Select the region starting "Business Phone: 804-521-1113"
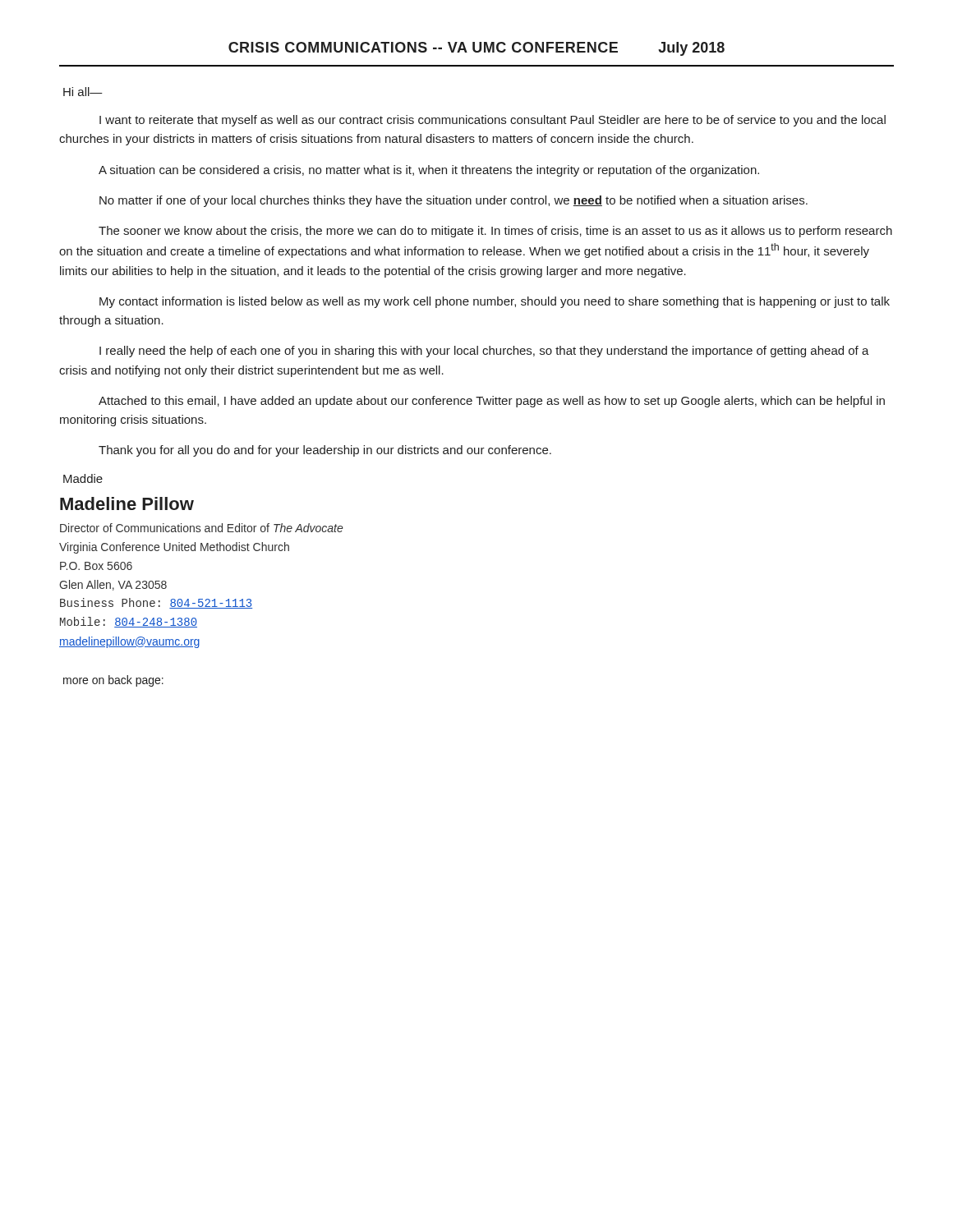Viewport: 953px width, 1232px height. (156, 603)
